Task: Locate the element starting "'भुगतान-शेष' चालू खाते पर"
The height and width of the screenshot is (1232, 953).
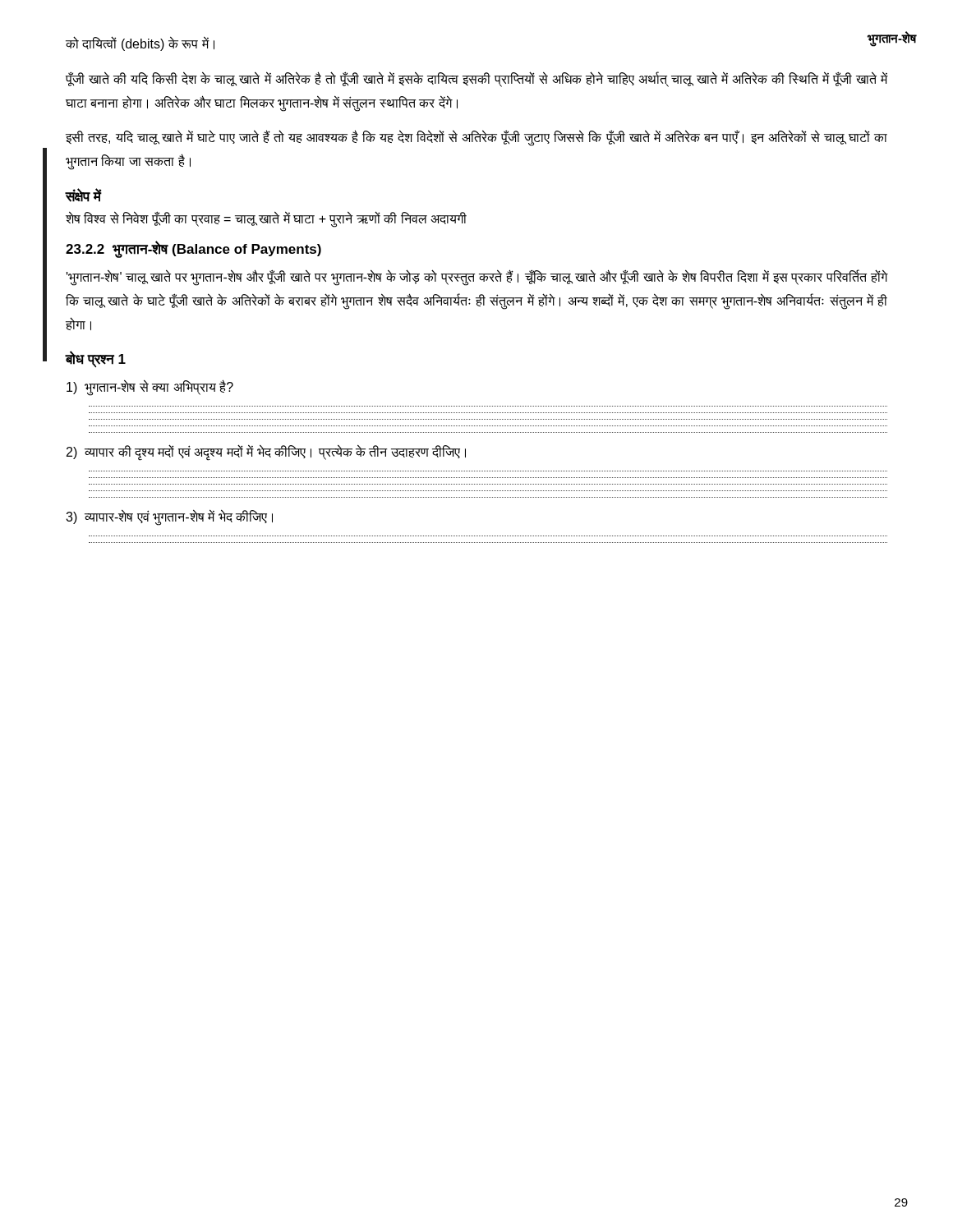Action: (x=476, y=302)
